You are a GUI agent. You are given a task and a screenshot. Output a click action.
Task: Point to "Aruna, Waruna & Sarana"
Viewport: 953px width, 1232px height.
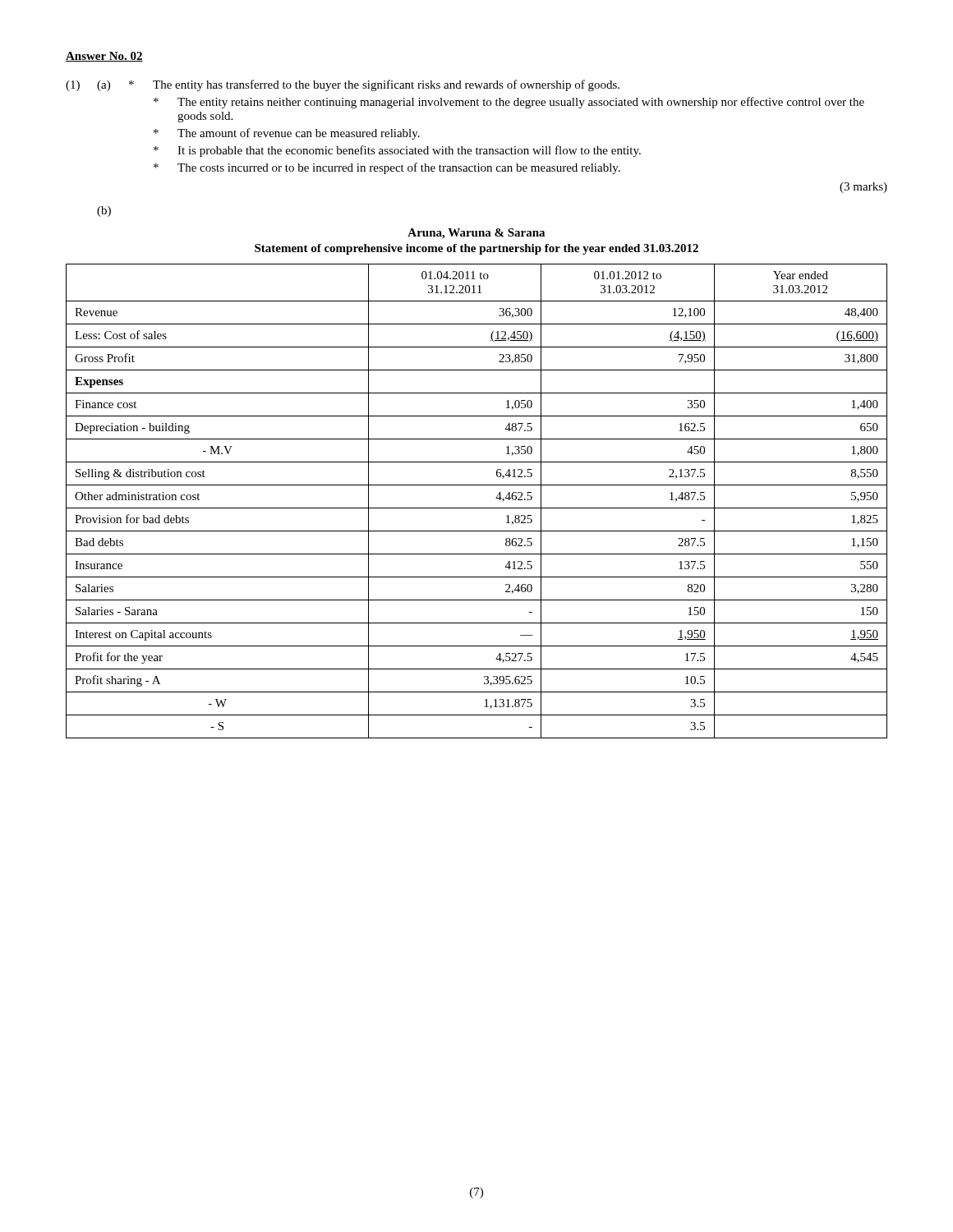pyautogui.click(x=476, y=232)
